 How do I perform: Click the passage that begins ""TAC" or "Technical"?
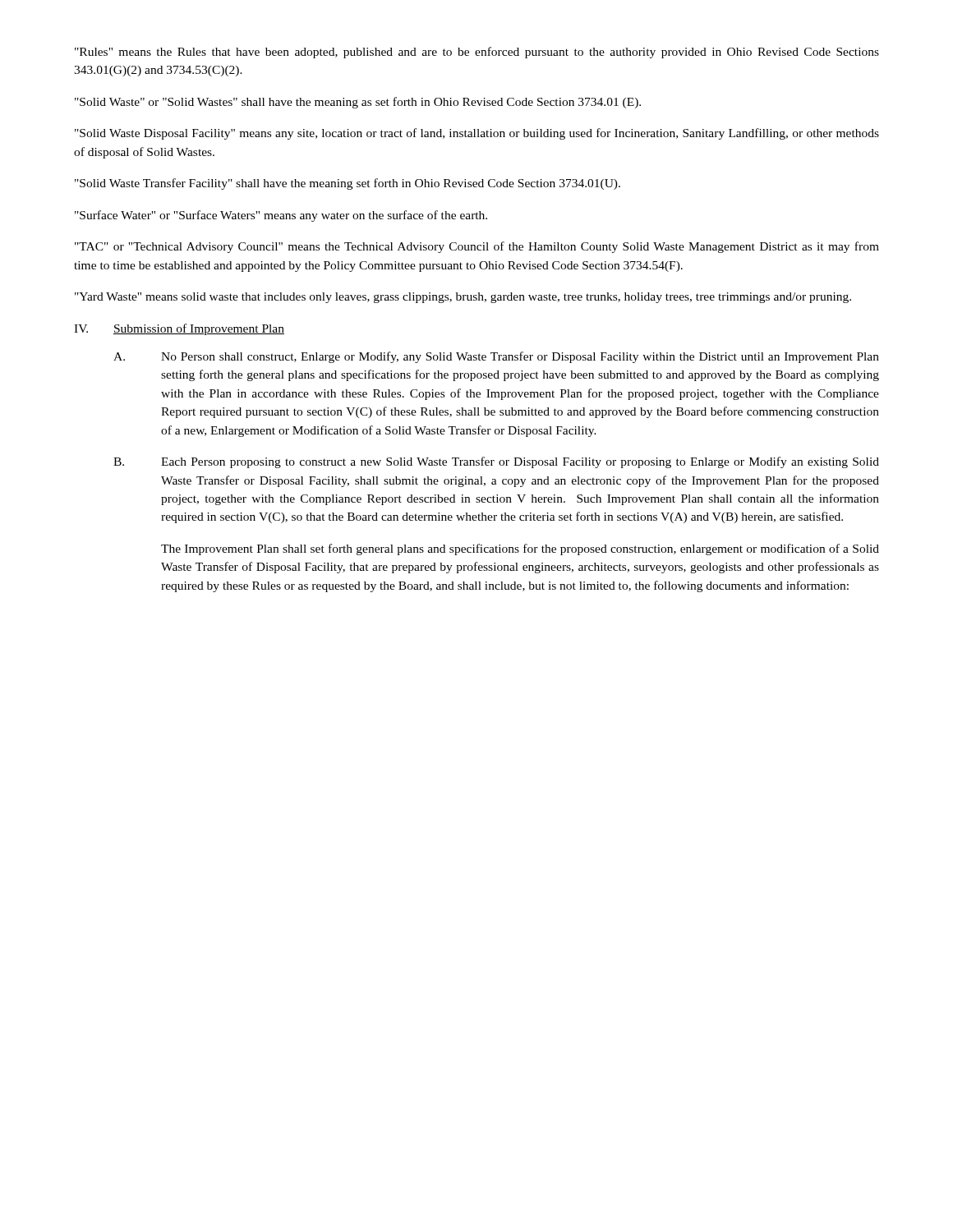tap(476, 256)
